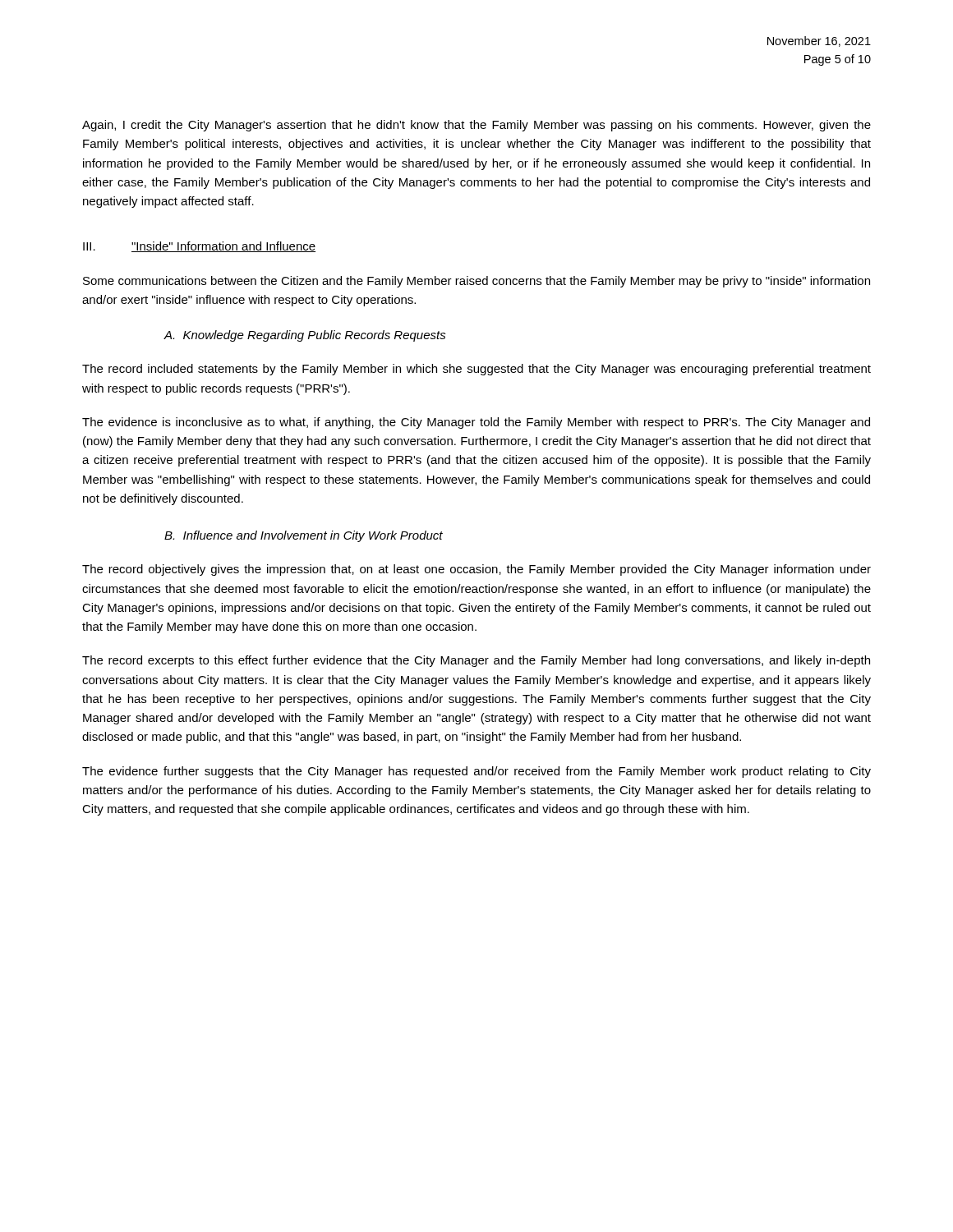Select the text block that says "The evidence is inconclusive as to what, if"
Screen dimensions: 1232x953
coord(476,460)
